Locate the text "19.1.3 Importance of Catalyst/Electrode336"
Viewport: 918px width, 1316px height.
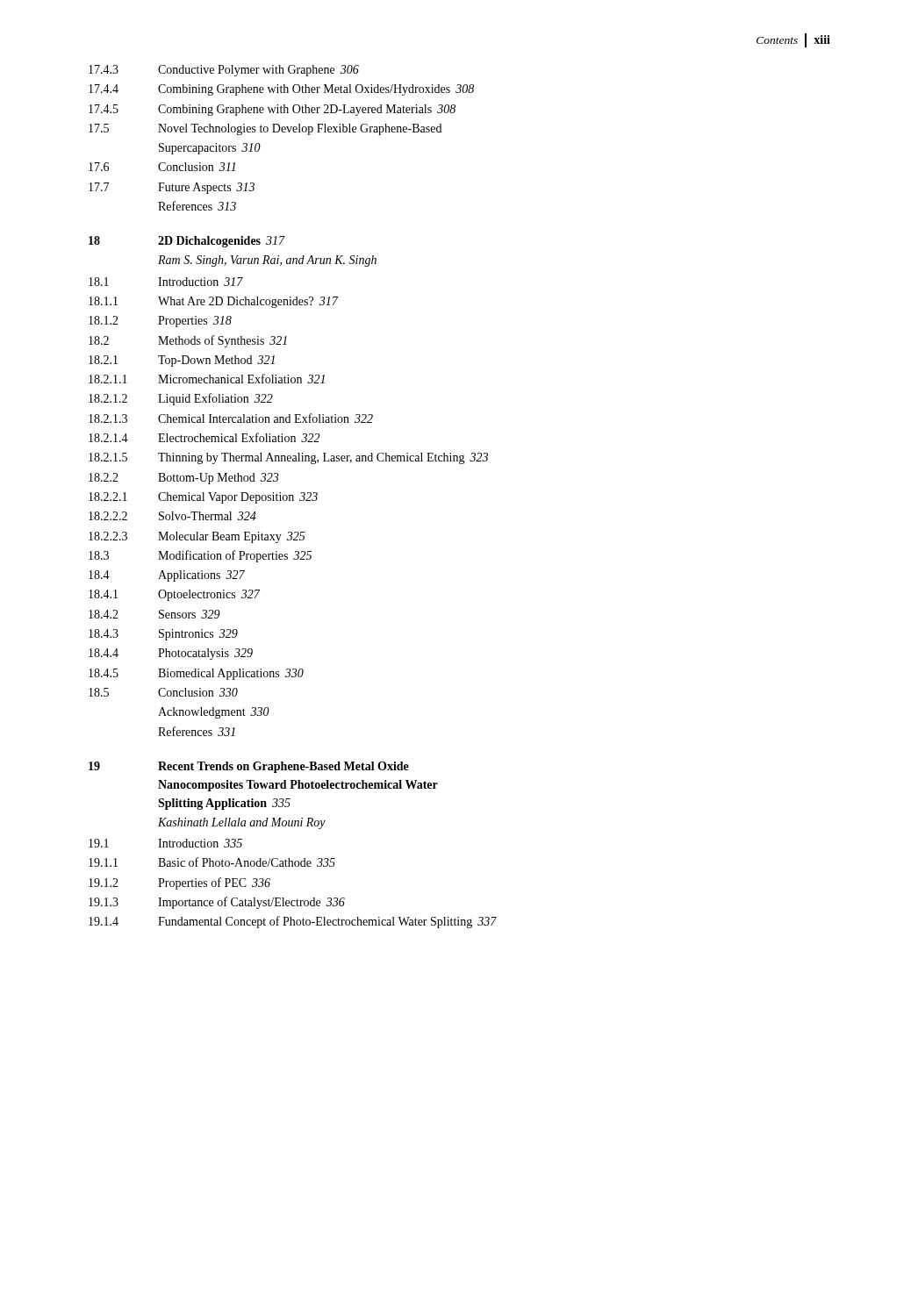click(x=217, y=903)
